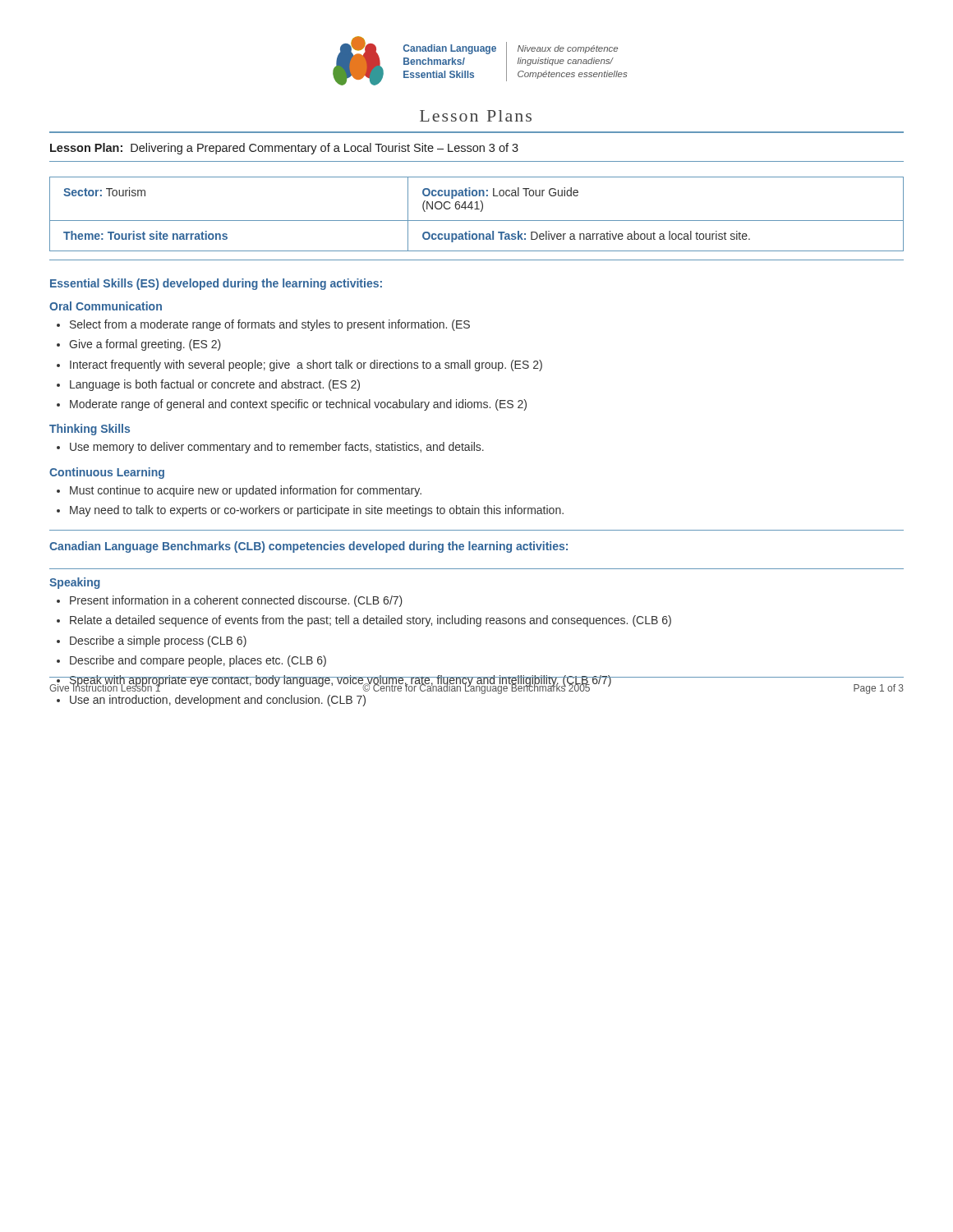This screenshot has height=1232, width=953.
Task: Click on the text starting "Speak with appropriate eye contact, body language,"
Action: (x=340, y=680)
